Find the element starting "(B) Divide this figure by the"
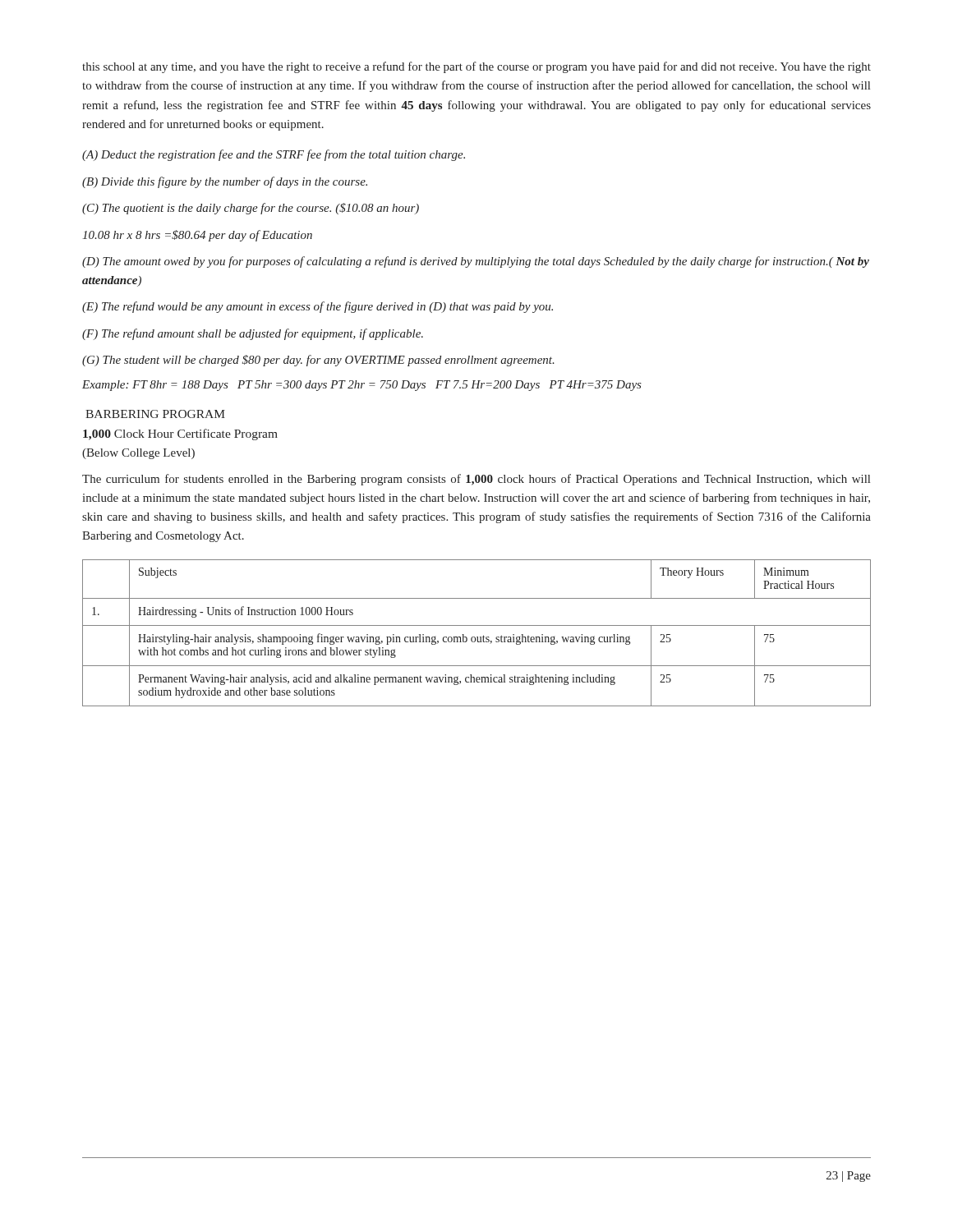Image resolution: width=953 pixels, height=1232 pixels. pyautogui.click(x=225, y=181)
